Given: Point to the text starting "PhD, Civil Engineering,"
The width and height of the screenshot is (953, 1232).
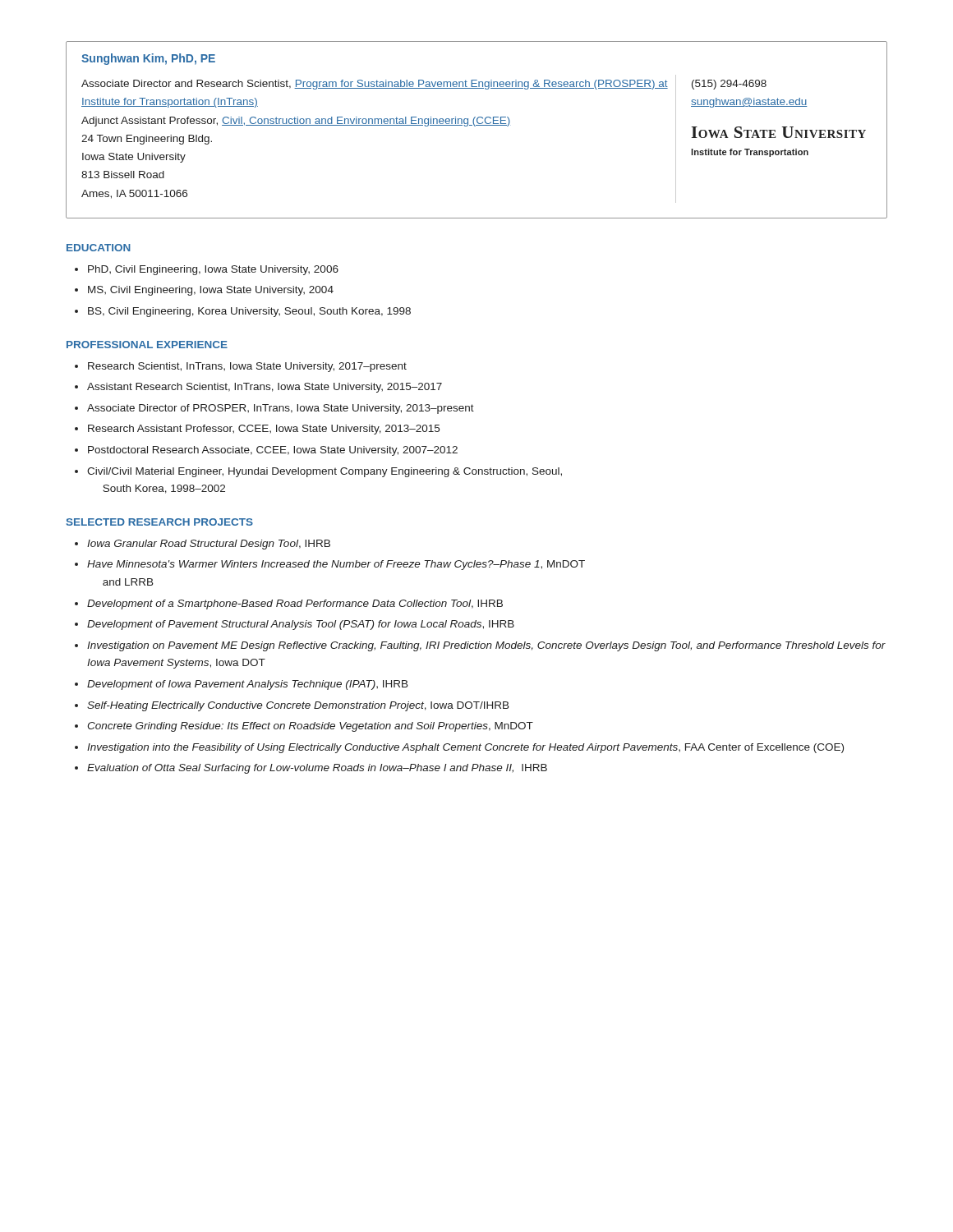Looking at the screenshot, I should [x=207, y=270].
